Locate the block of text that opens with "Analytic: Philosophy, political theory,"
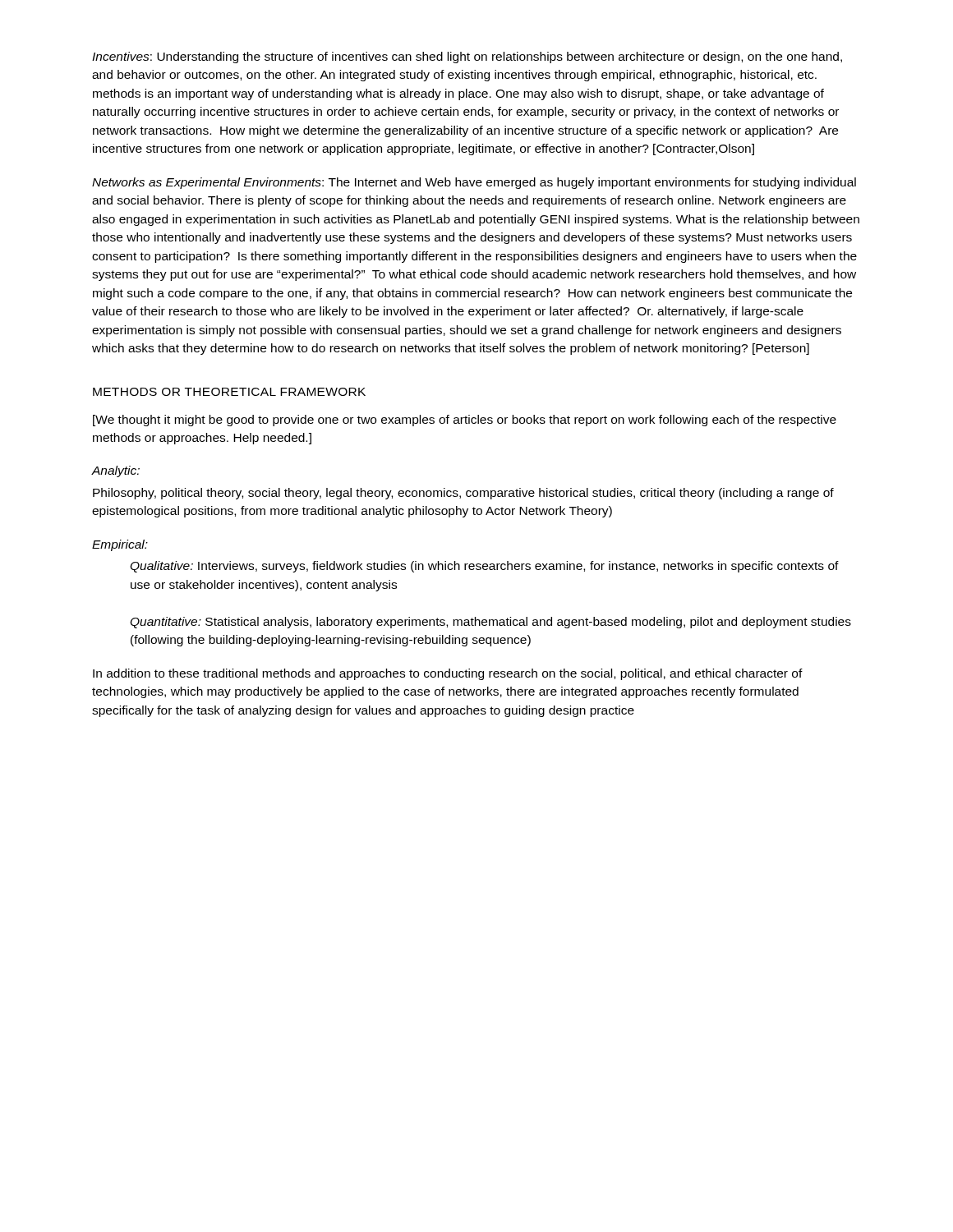Image resolution: width=953 pixels, height=1232 pixels. click(x=476, y=490)
